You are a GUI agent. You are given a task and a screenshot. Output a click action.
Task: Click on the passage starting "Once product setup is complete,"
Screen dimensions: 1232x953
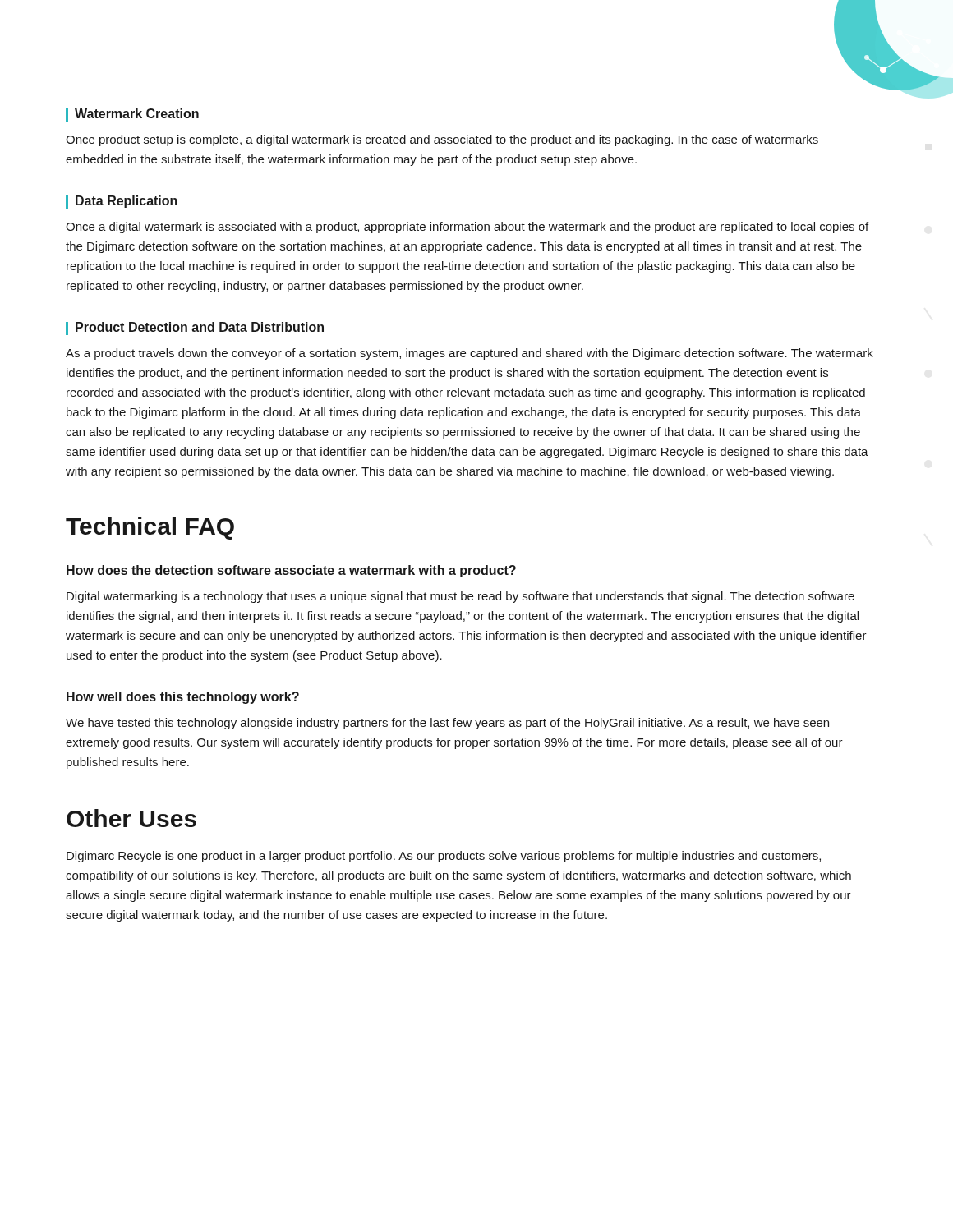tap(472, 149)
